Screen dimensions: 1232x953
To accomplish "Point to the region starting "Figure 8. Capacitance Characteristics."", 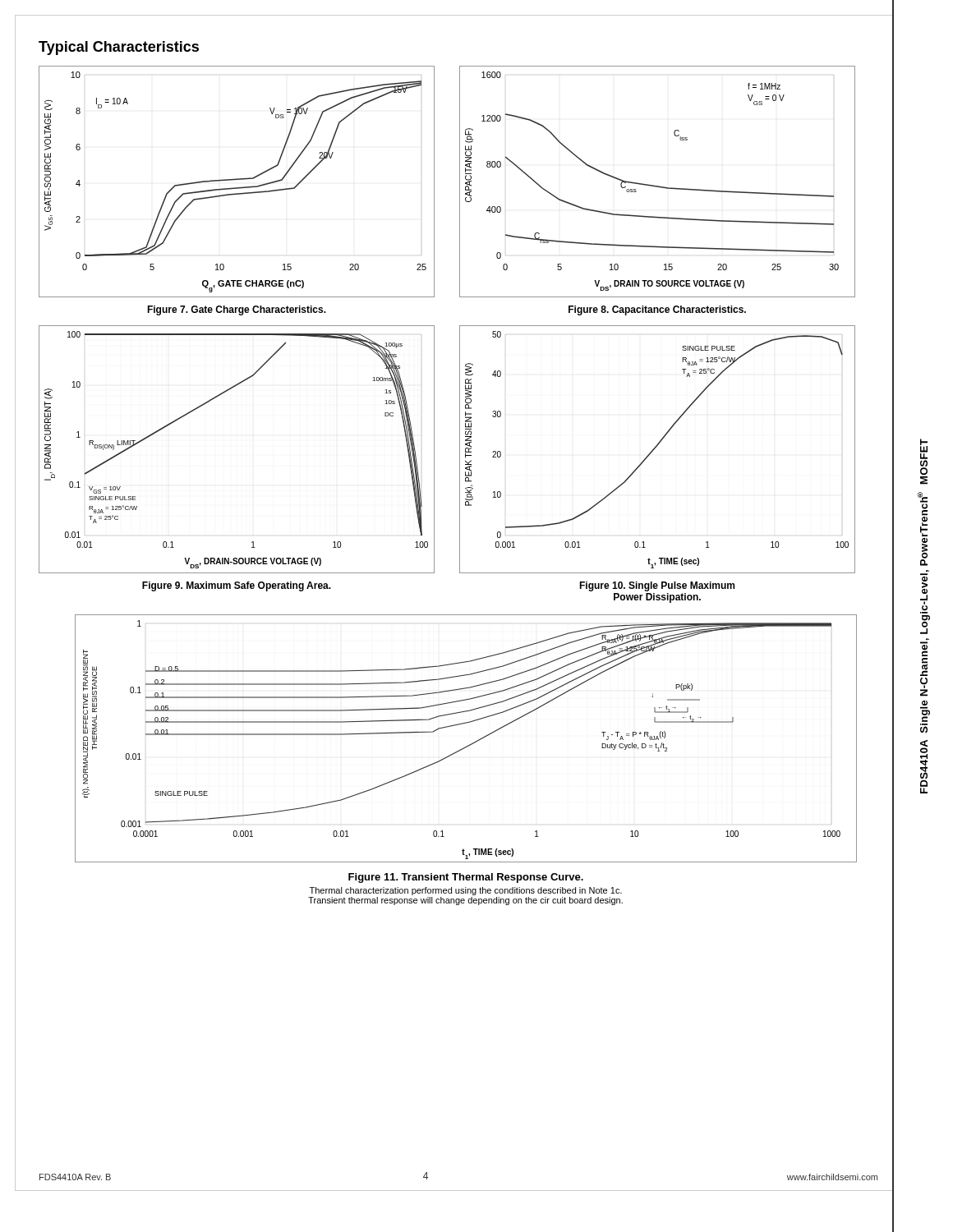I will [x=657, y=310].
